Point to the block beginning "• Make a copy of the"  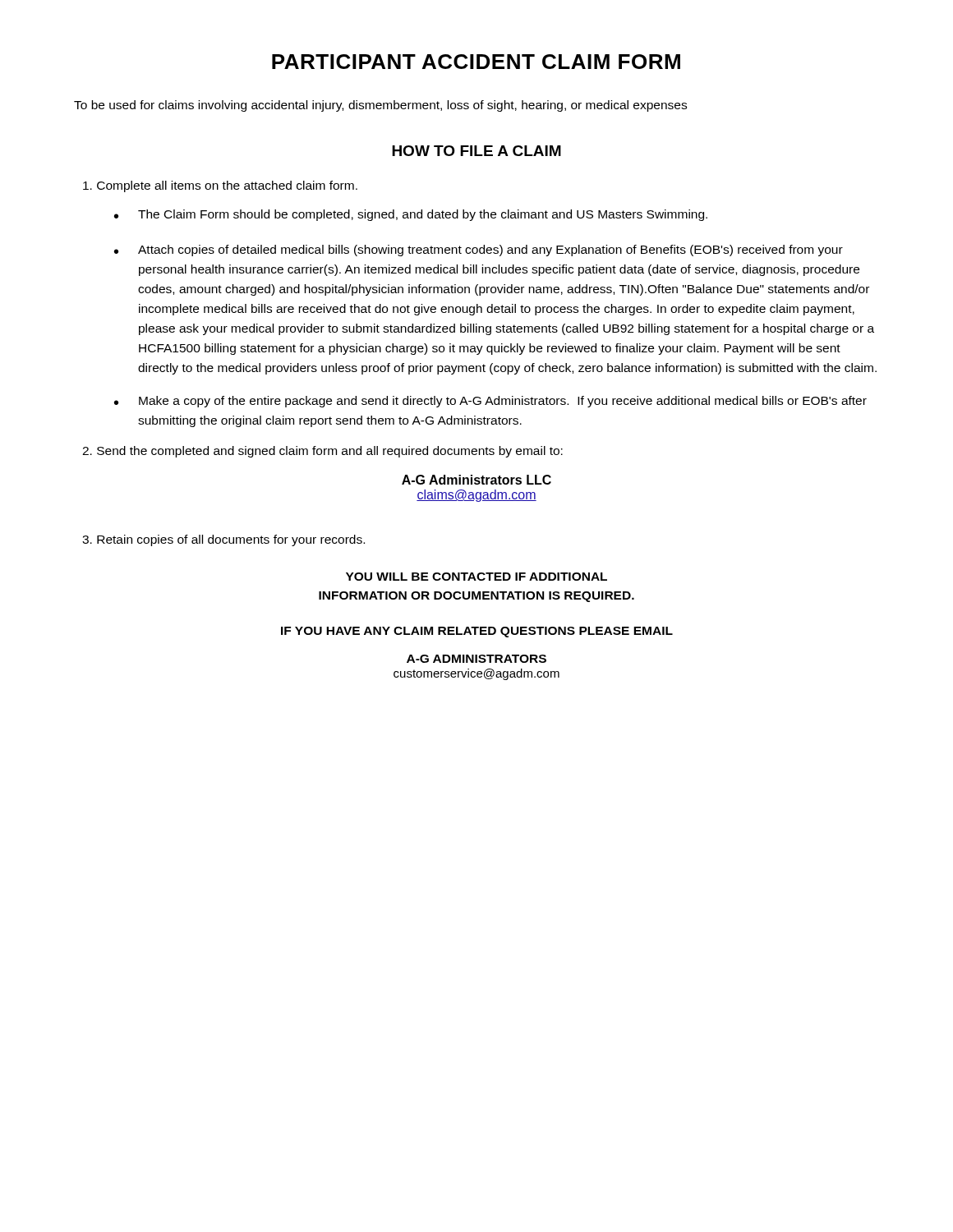[496, 411]
